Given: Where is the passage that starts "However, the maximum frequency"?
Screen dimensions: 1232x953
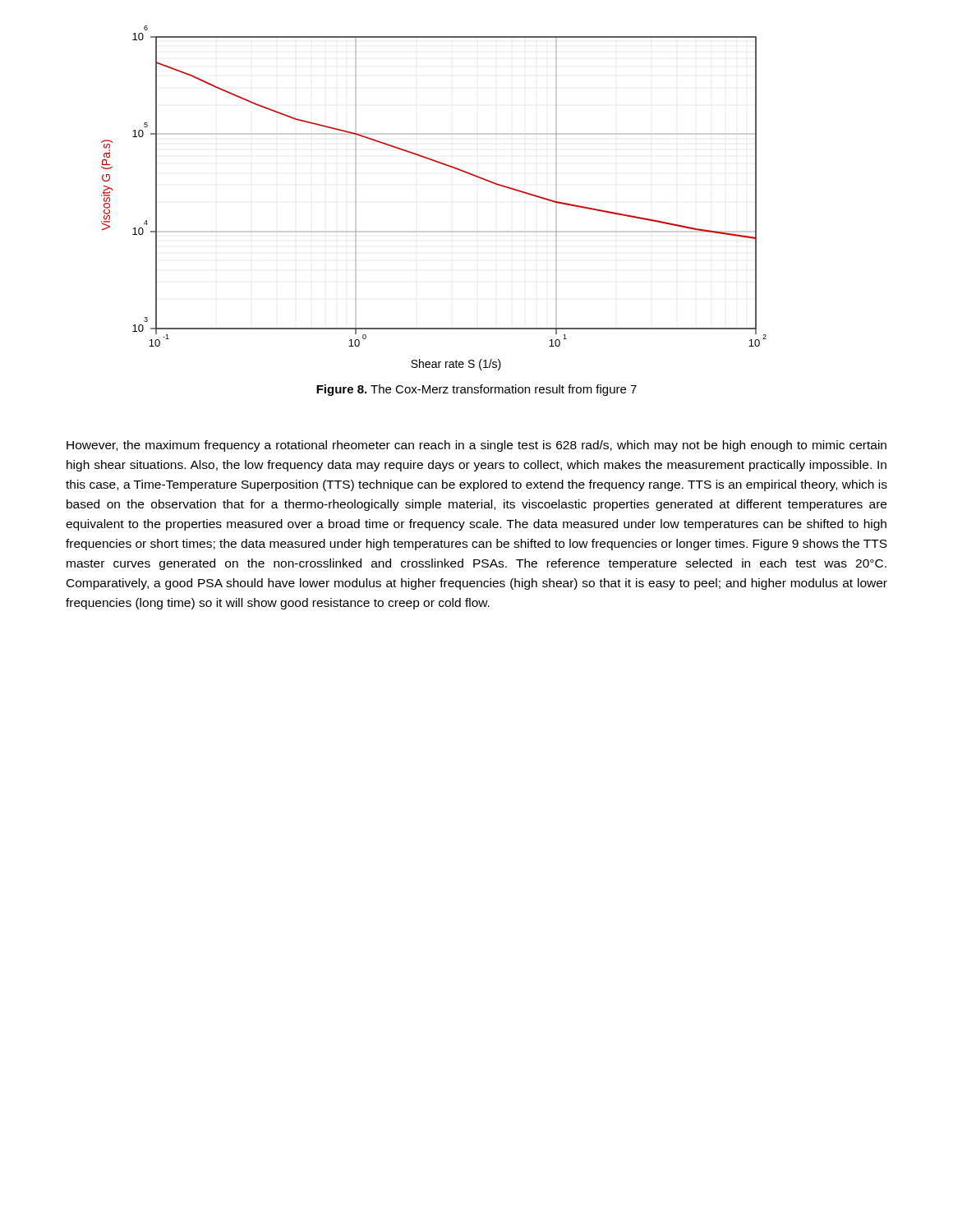Looking at the screenshot, I should click(x=476, y=524).
